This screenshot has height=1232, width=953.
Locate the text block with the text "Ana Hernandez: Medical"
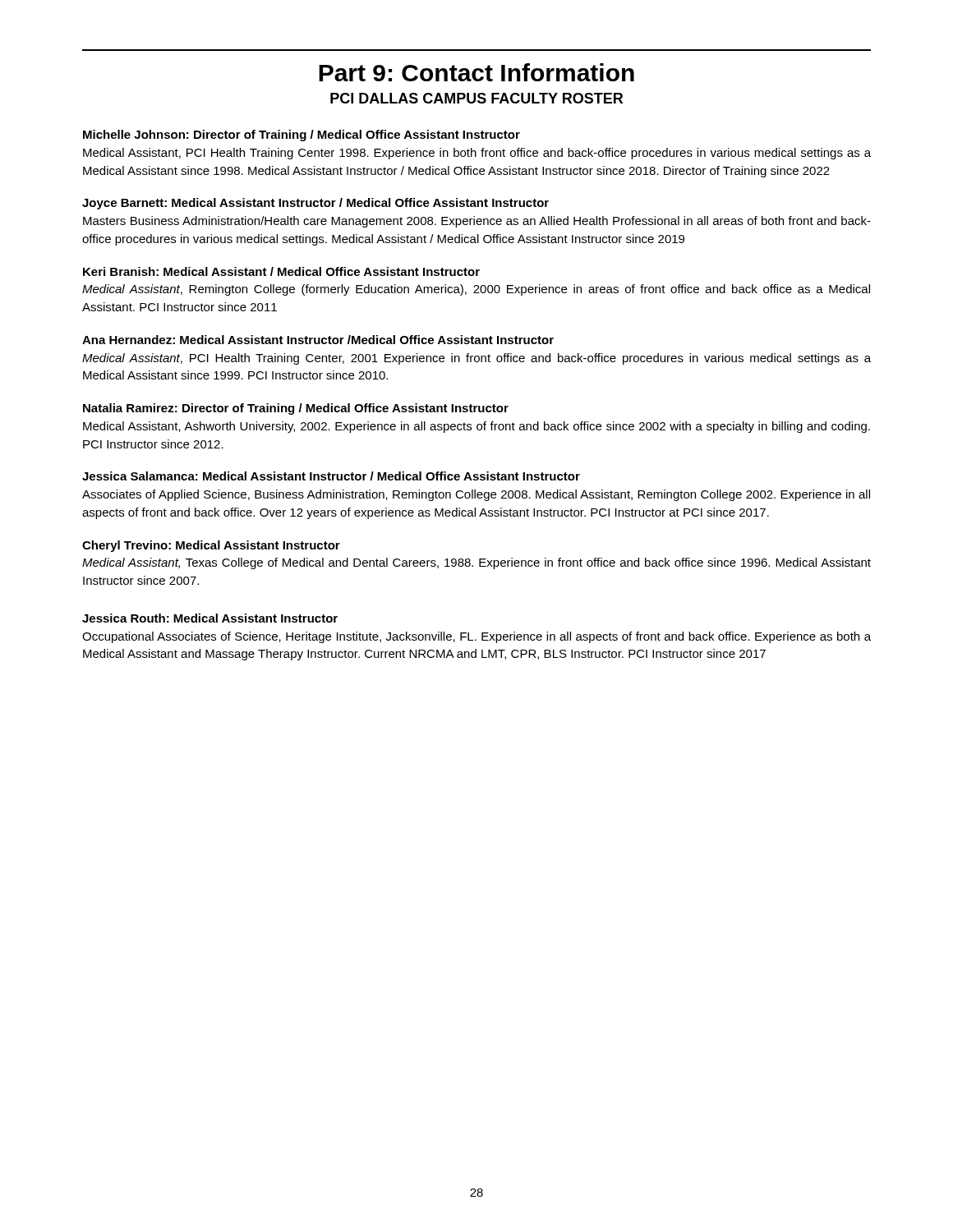[476, 358]
